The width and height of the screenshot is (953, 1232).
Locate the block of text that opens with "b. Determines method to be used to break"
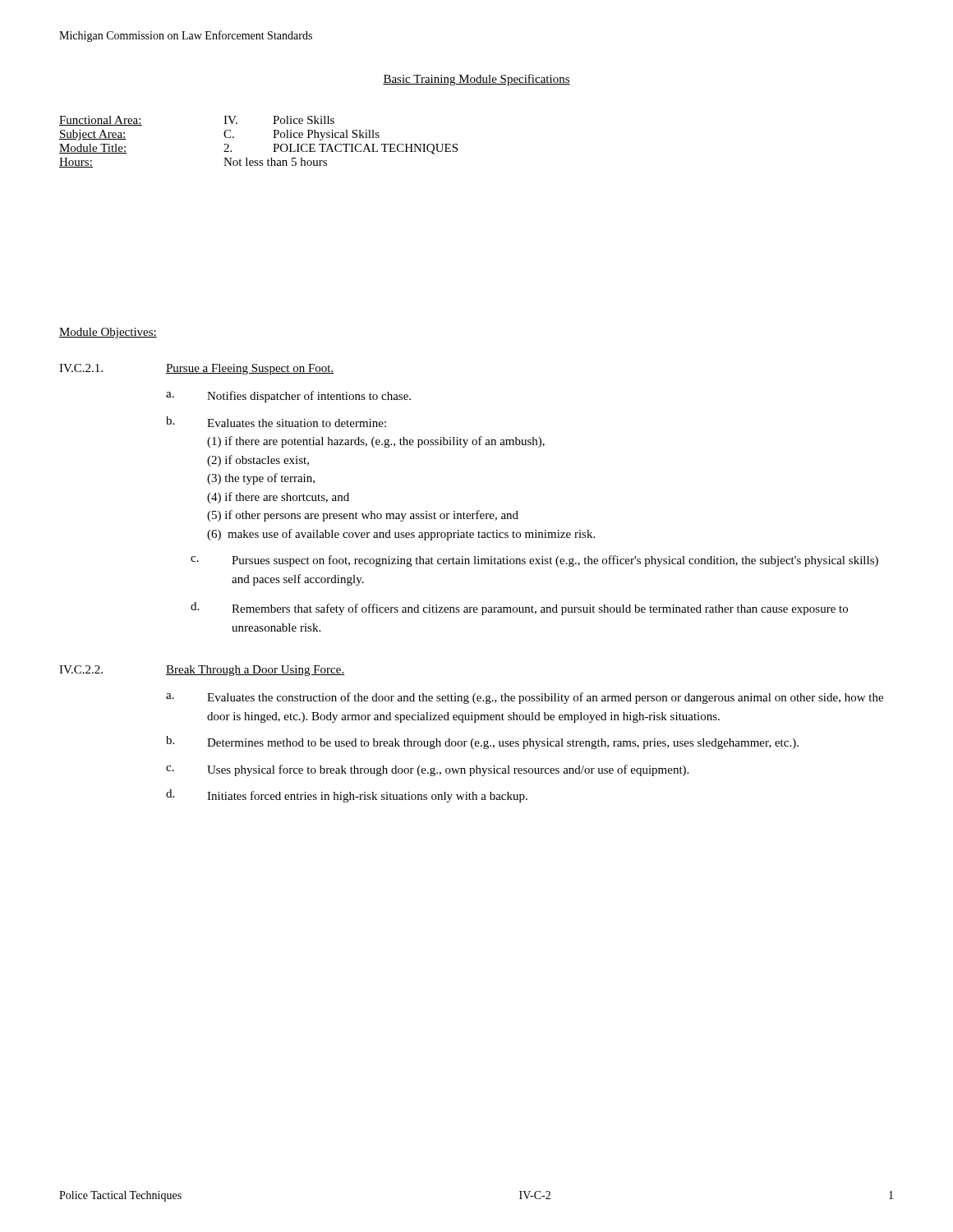point(530,743)
